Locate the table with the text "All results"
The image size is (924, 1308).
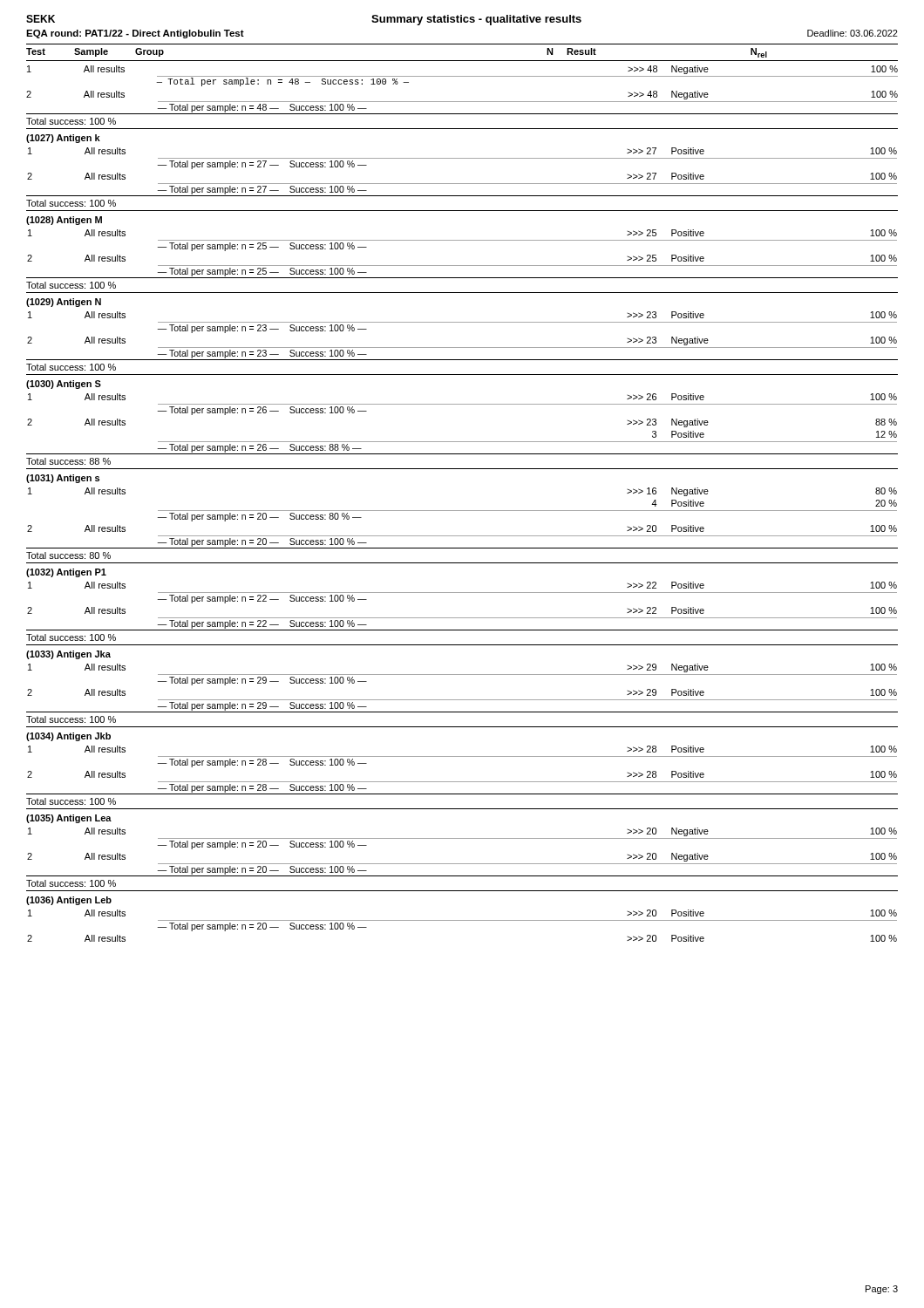click(x=462, y=504)
